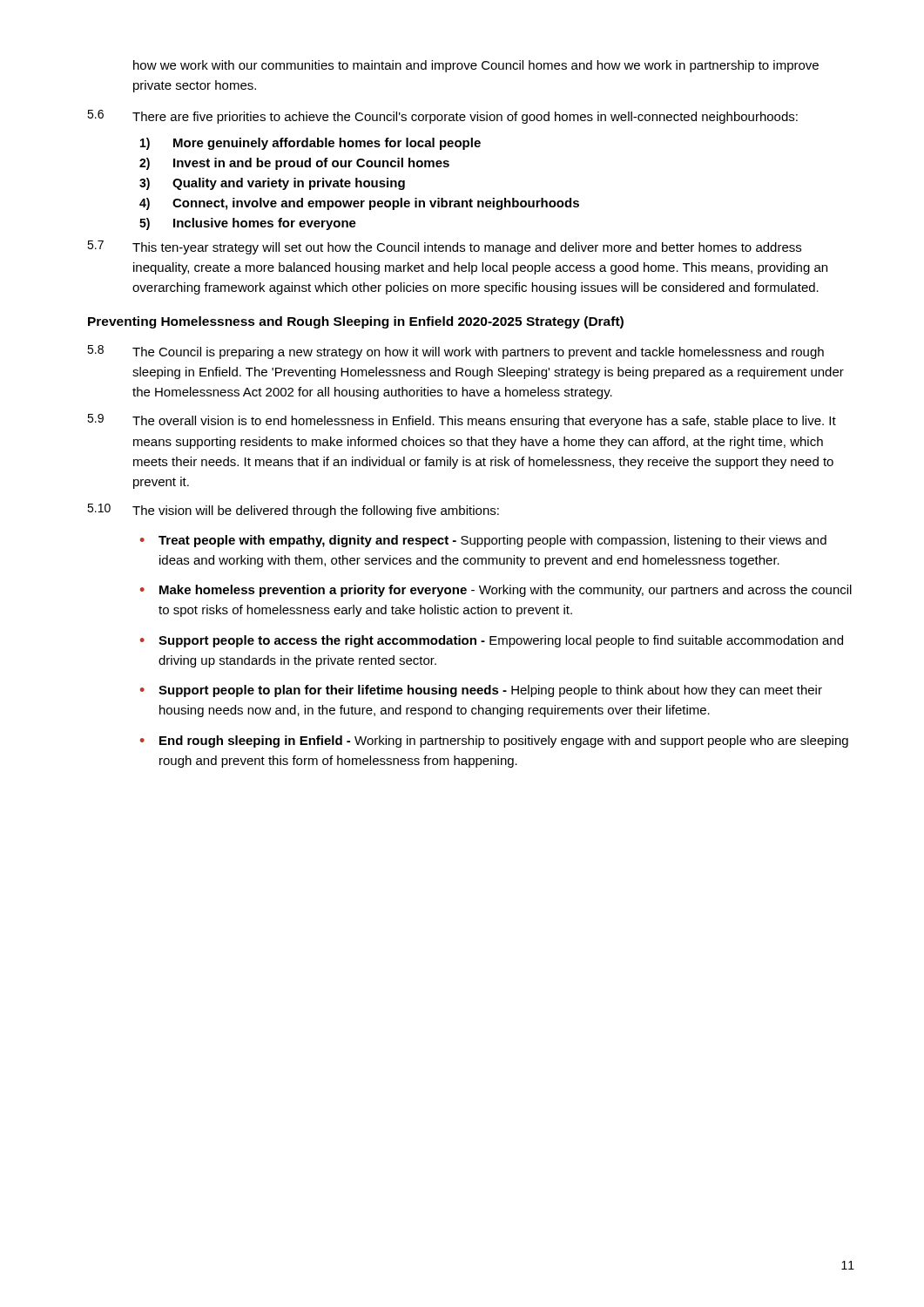Find the text block that says "9 The overall"
924x1307 pixels.
471,451
